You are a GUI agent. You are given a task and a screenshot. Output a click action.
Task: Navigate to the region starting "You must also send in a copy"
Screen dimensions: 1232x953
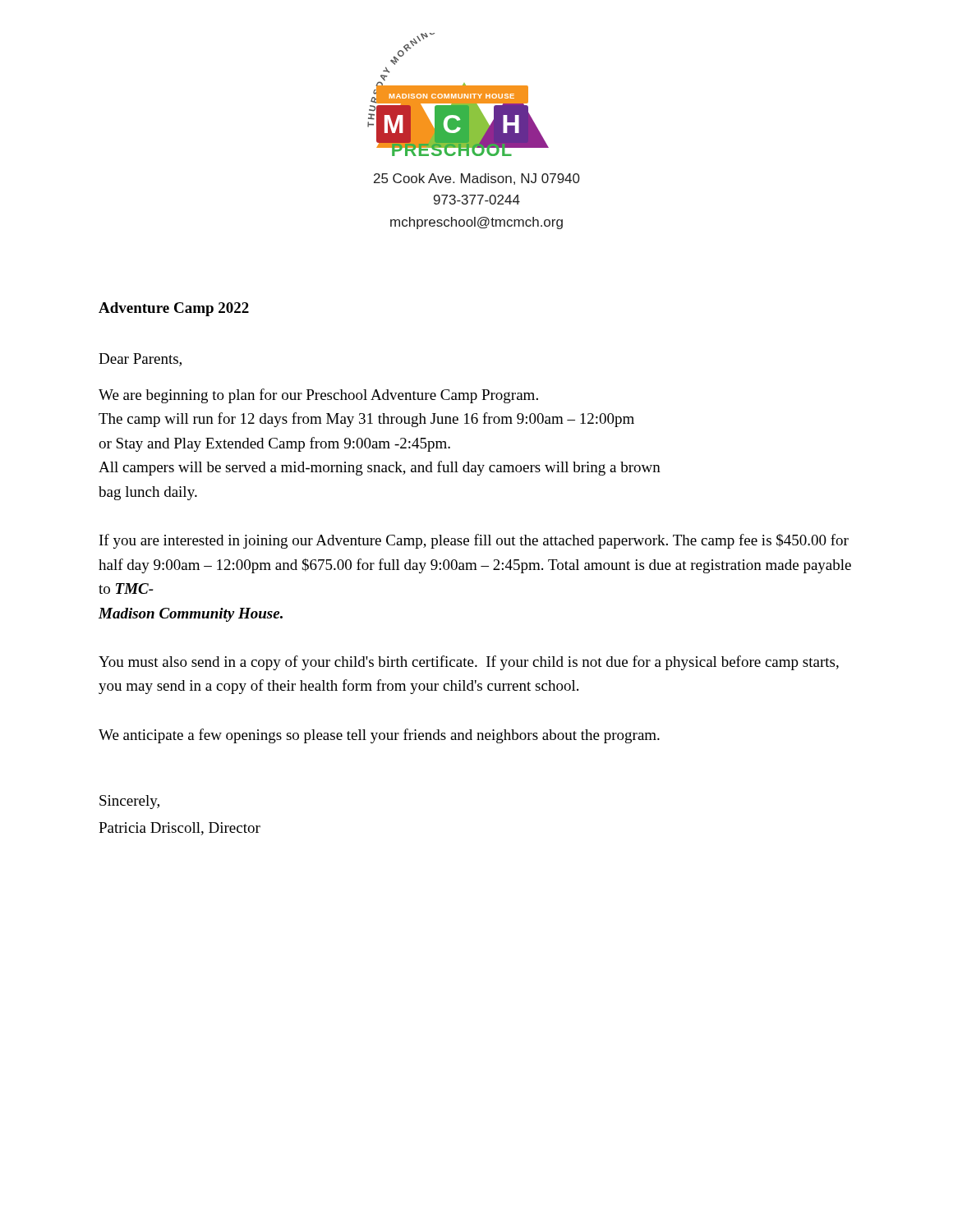[x=469, y=674]
